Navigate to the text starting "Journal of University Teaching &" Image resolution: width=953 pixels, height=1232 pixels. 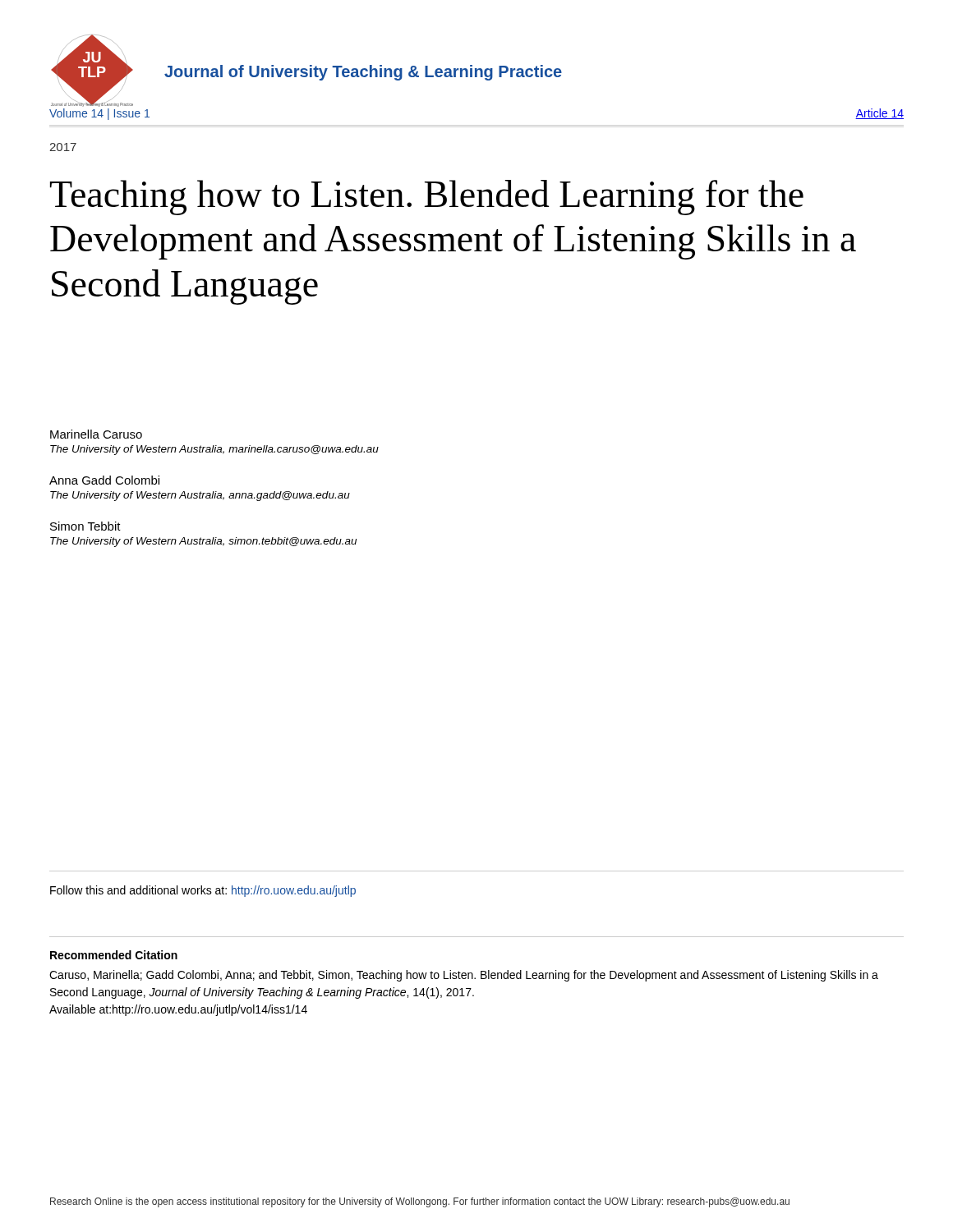(363, 71)
